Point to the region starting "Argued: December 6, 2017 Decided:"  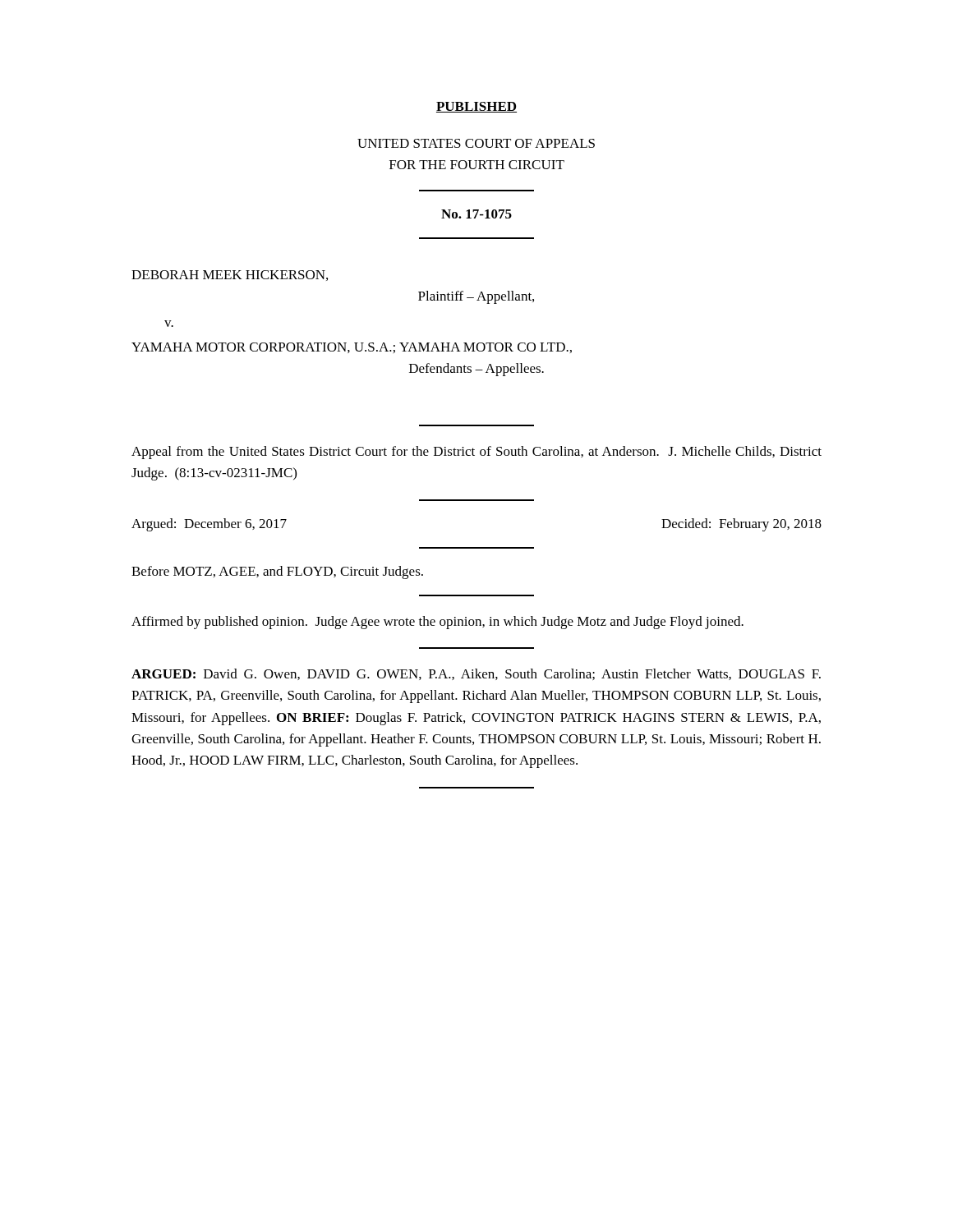pyautogui.click(x=209, y=524)
